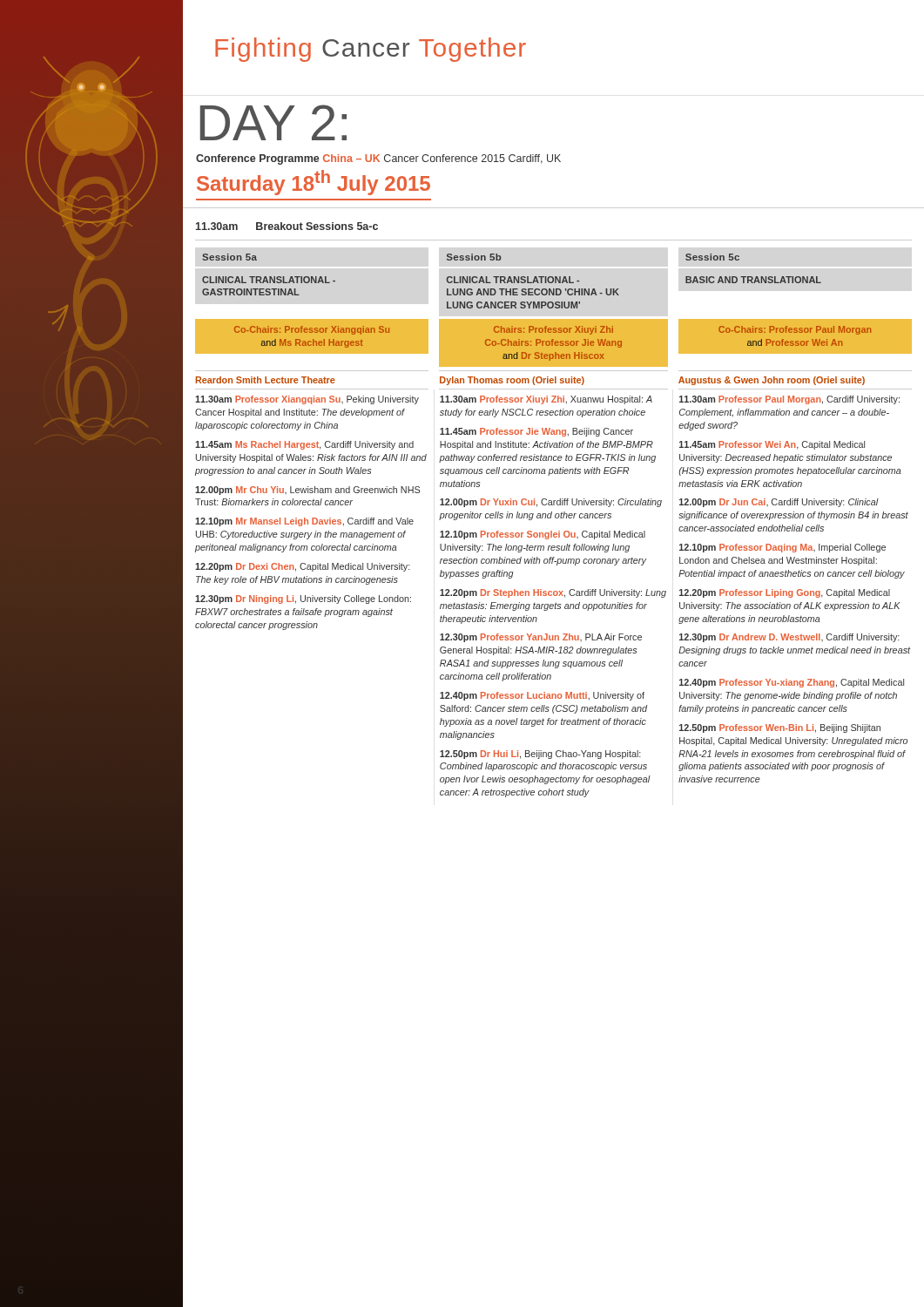
Task: Click on the passage starting "DAY 2:"
Action: (274, 123)
